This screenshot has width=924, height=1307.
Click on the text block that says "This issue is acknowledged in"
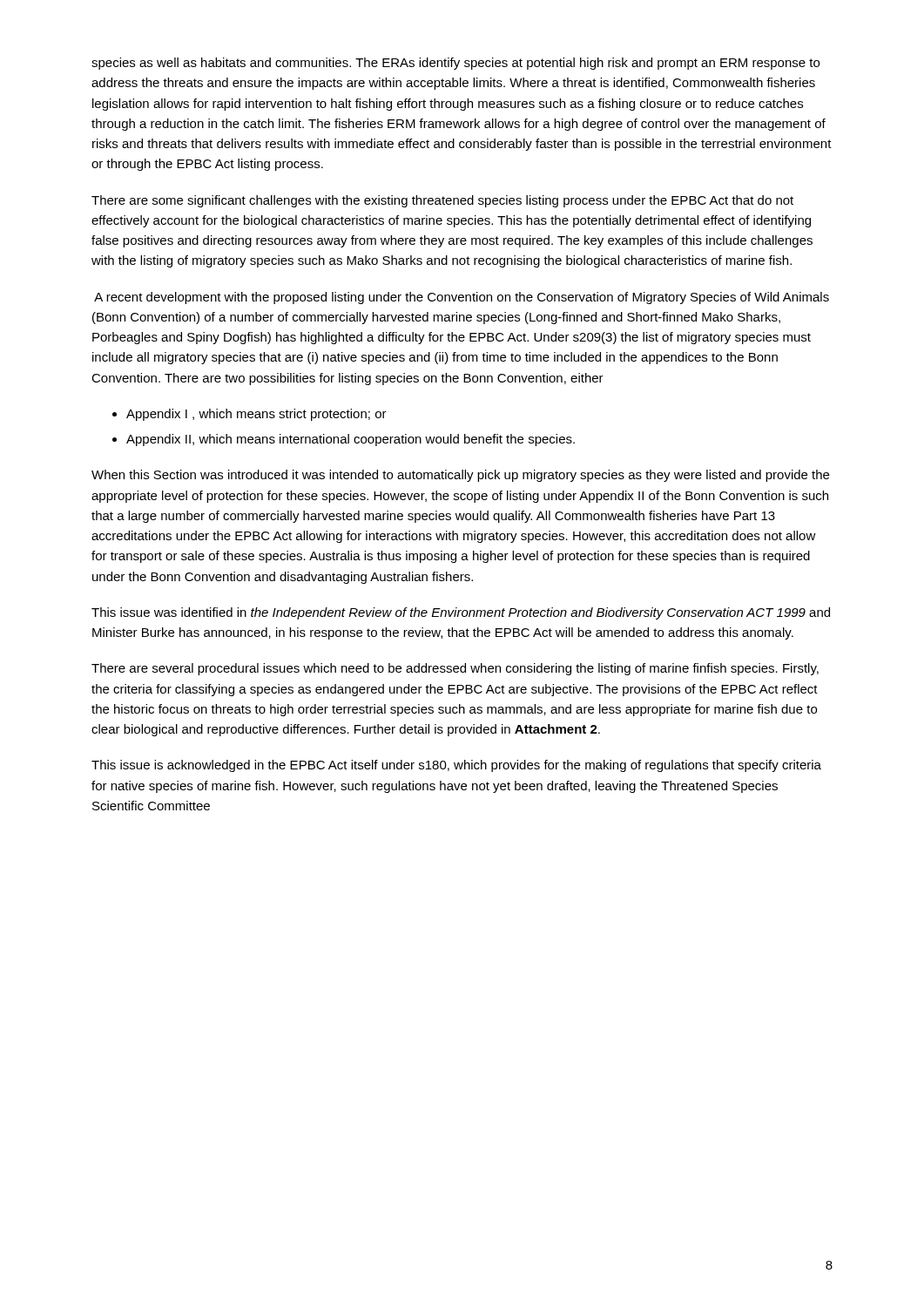point(456,785)
